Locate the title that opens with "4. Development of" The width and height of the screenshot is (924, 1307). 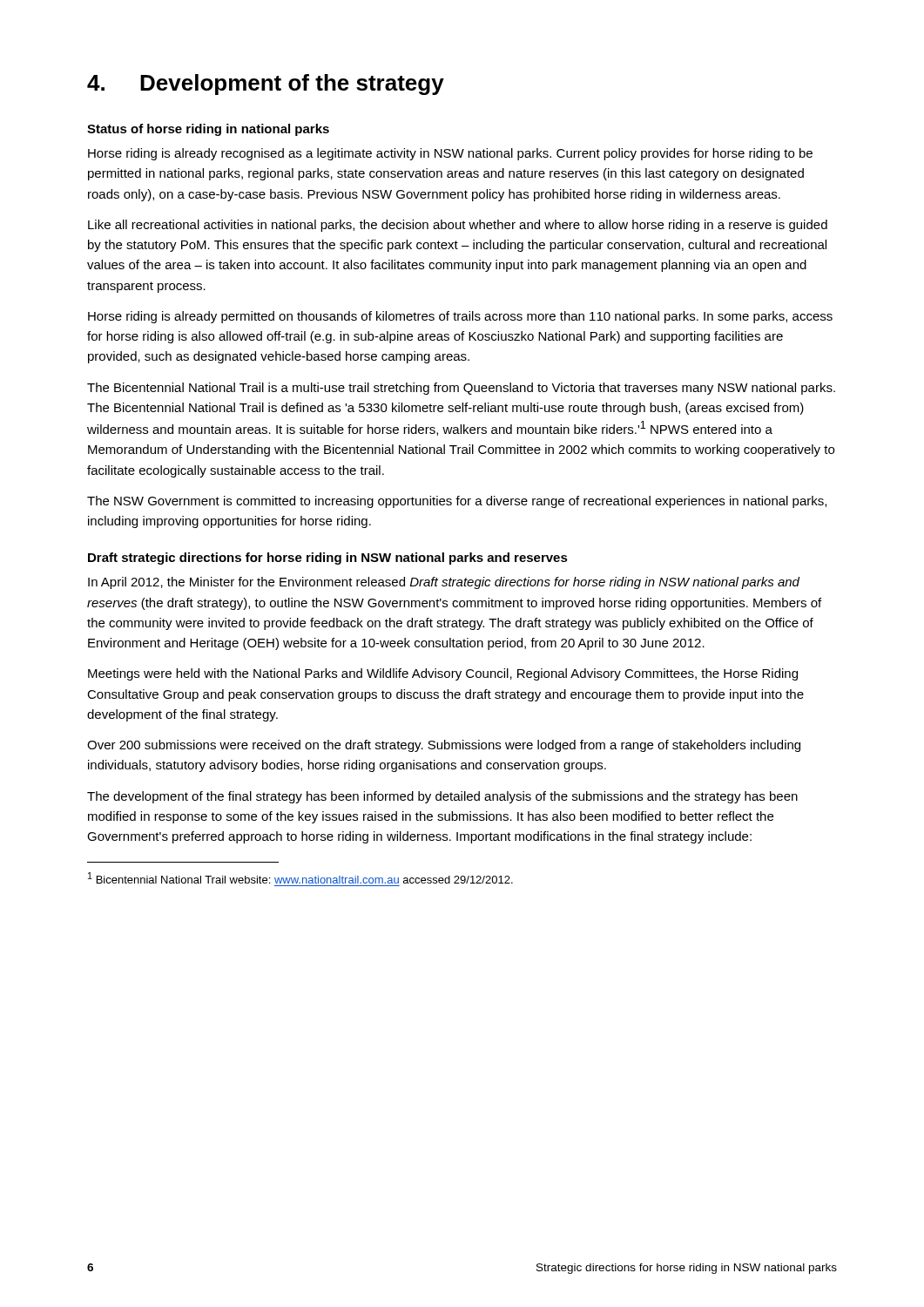[x=265, y=83]
